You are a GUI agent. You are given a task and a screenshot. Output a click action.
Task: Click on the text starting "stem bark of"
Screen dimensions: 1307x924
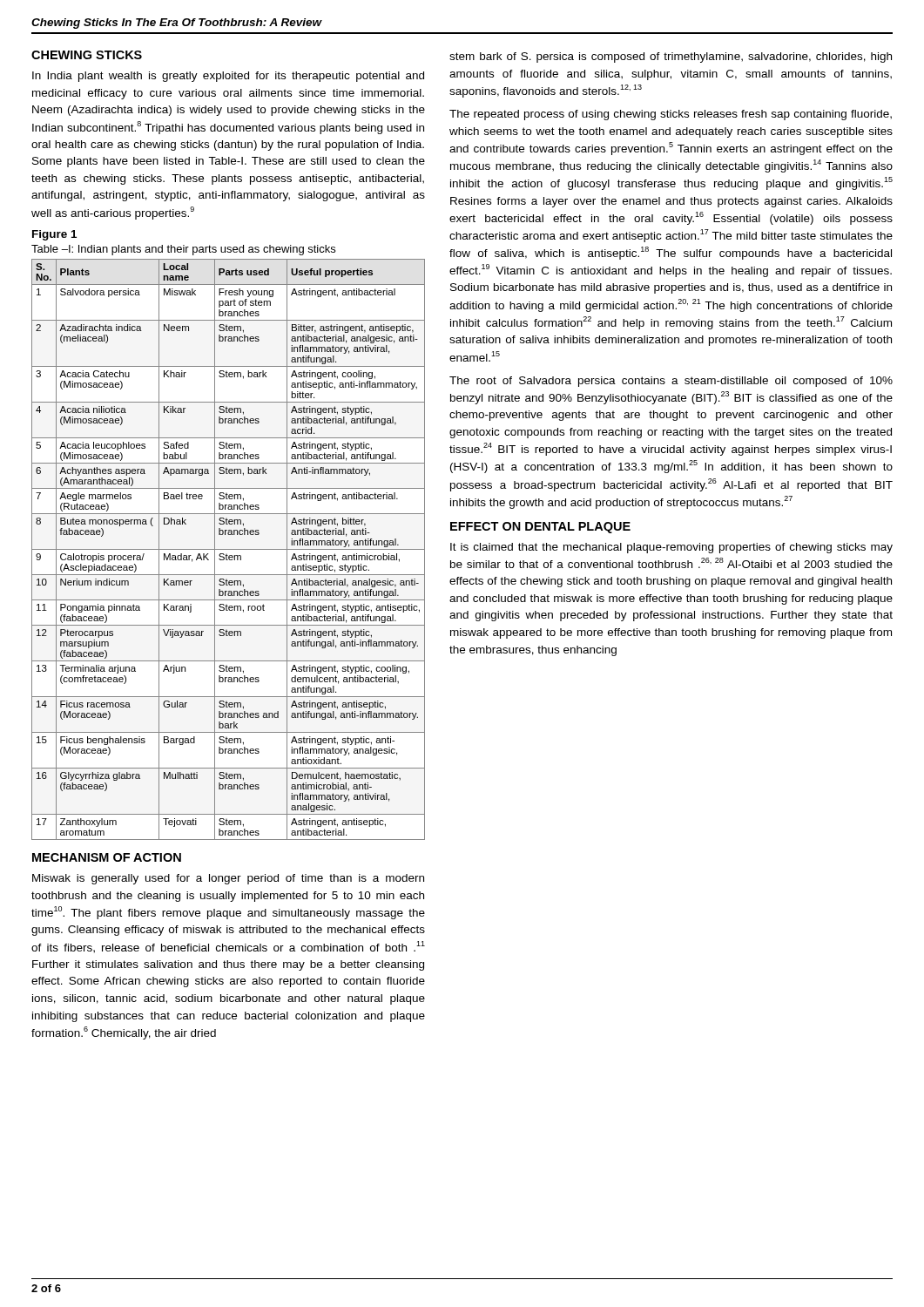click(671, 74)
